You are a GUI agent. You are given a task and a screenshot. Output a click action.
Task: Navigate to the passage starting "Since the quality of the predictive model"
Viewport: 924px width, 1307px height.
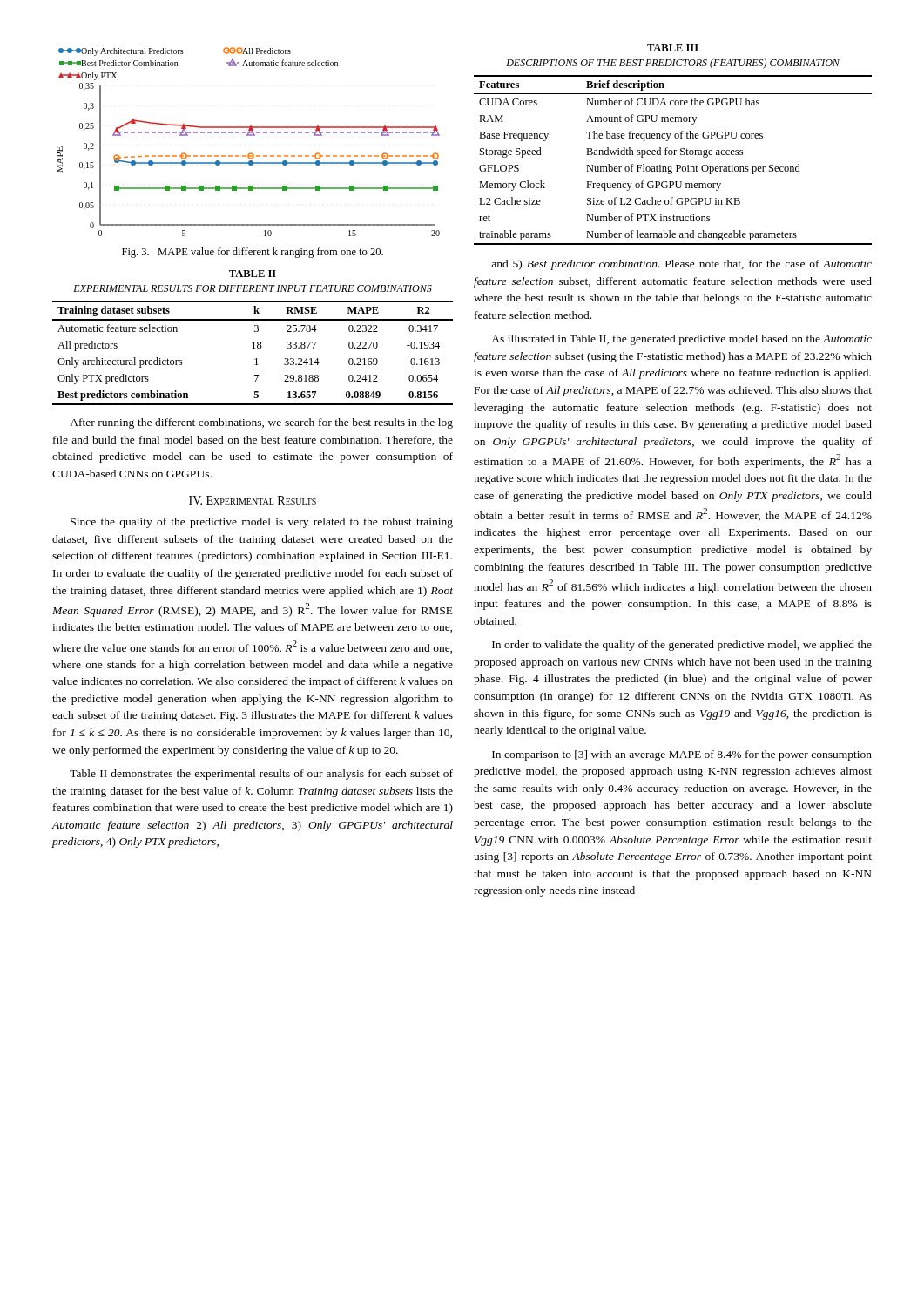coord(253,636)
